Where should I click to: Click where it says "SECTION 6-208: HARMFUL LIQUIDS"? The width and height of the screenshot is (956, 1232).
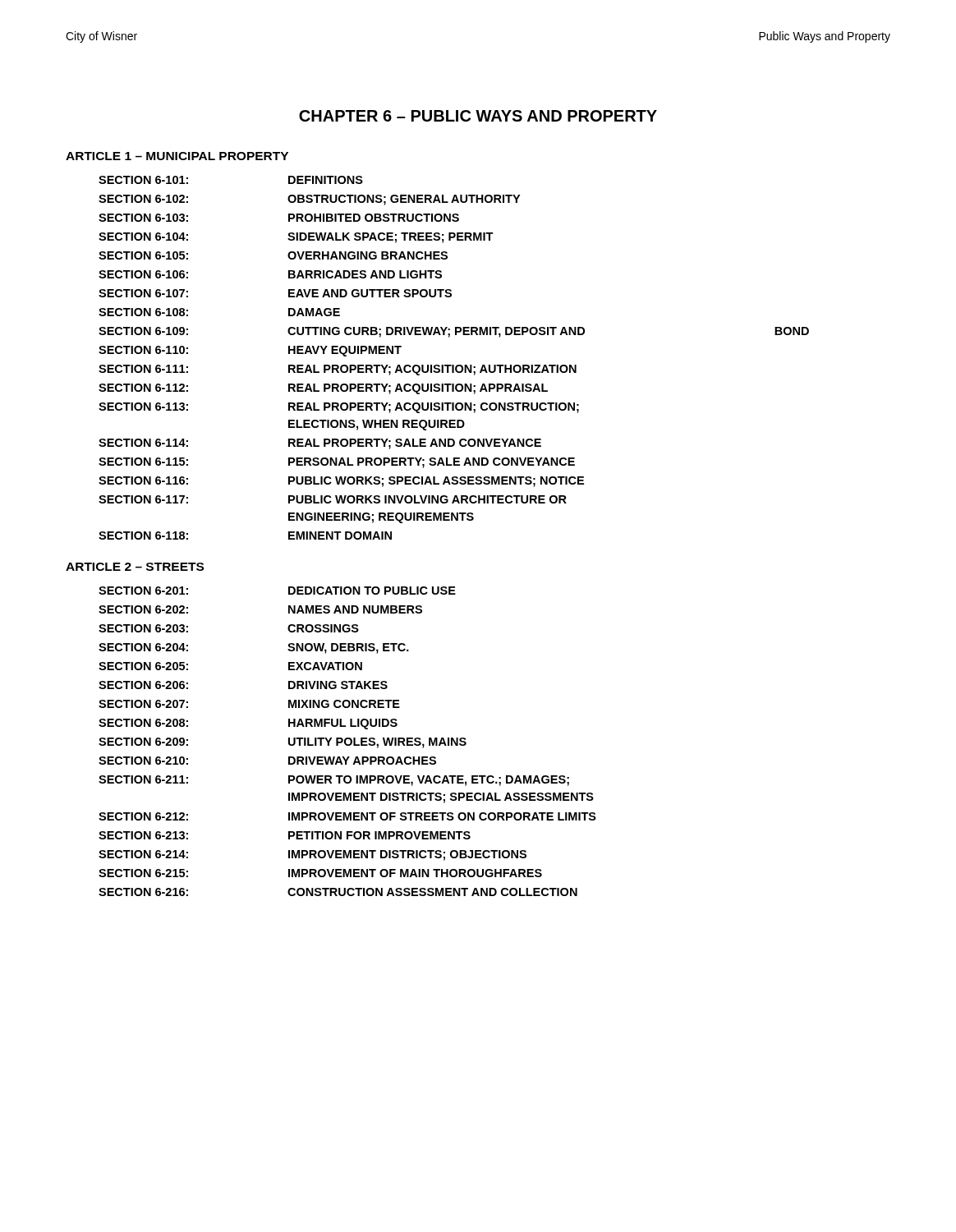(147, 724)
